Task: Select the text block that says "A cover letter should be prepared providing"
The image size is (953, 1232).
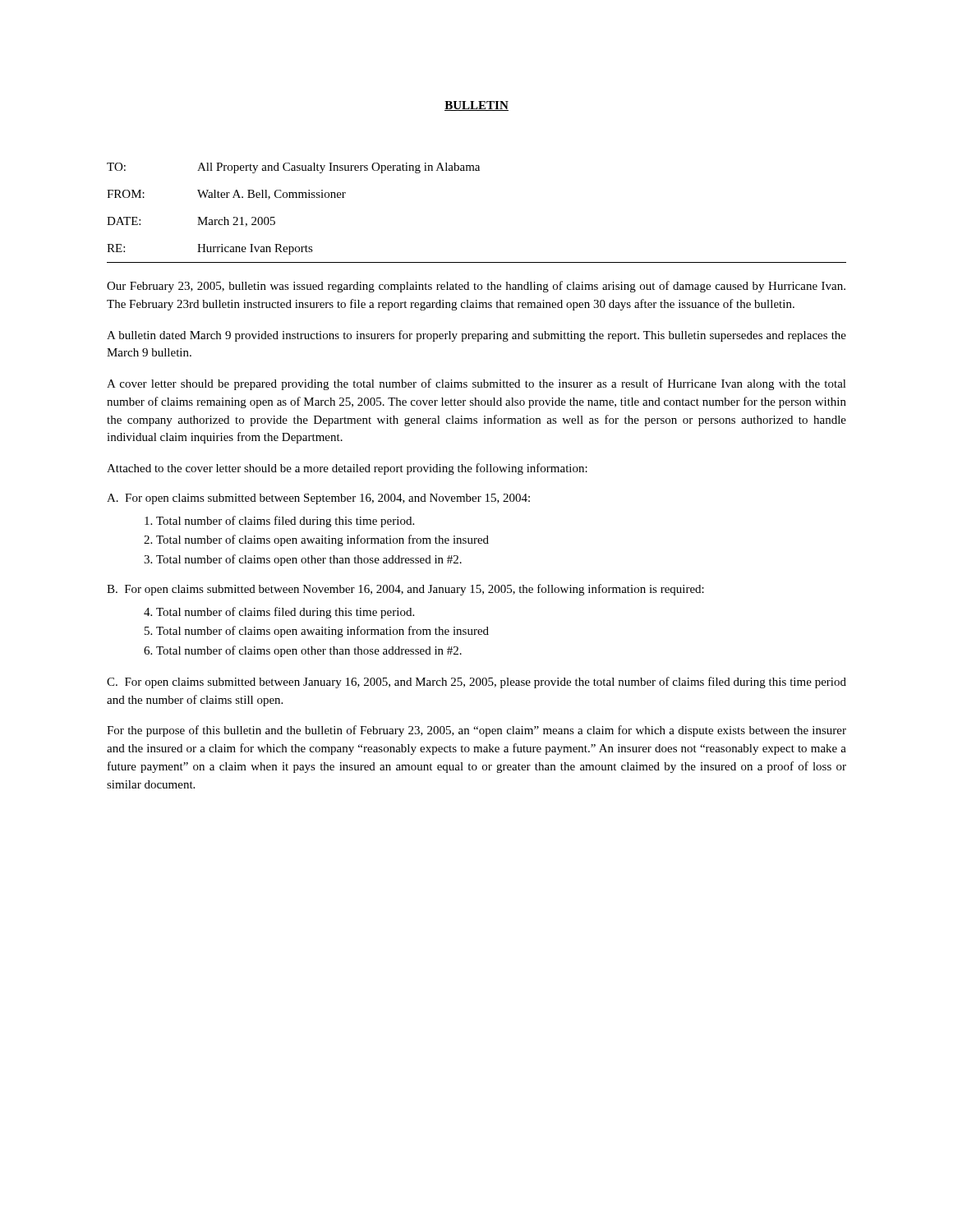Action: 476,410
